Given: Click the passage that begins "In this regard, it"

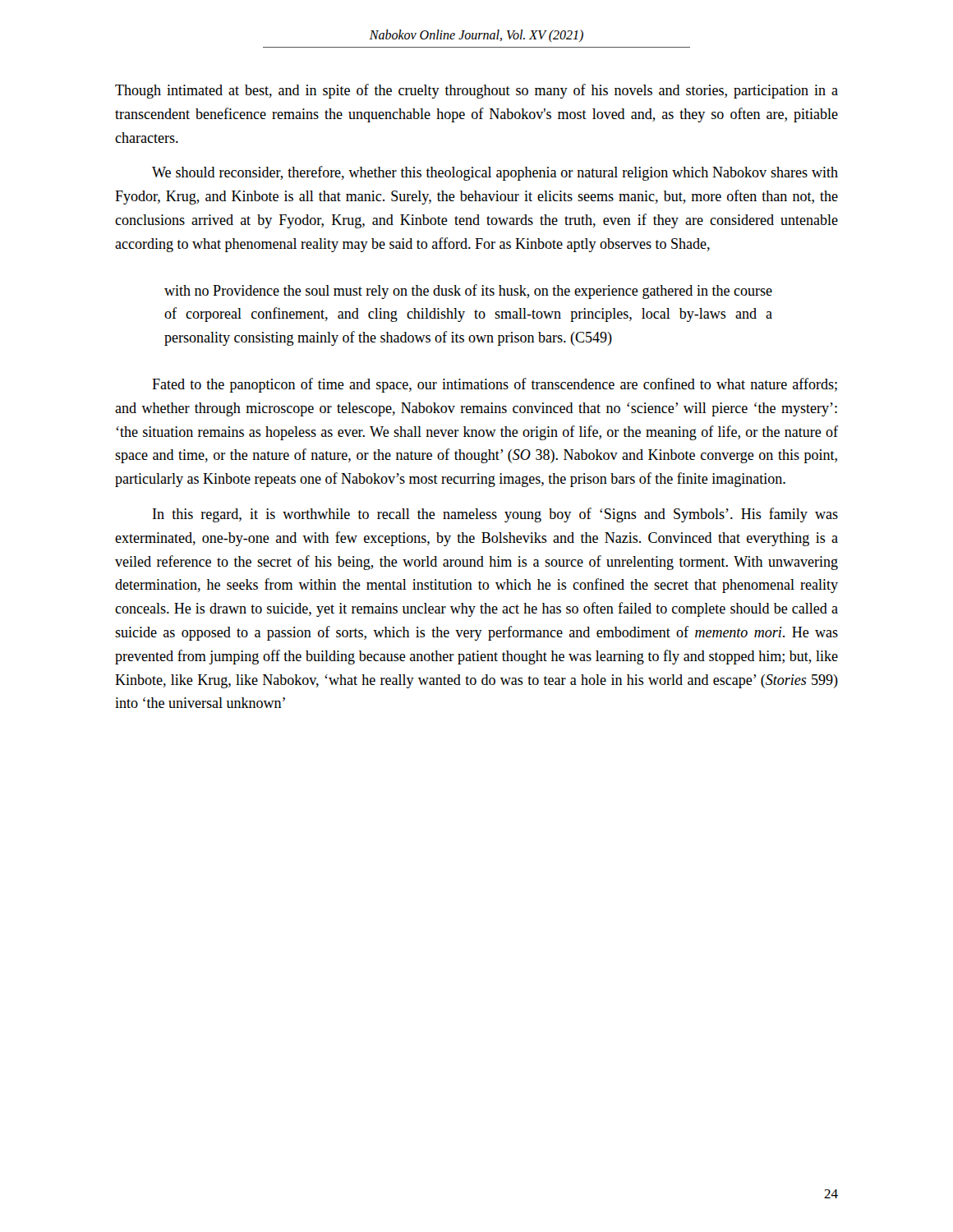Looking at the screenshot, I should [x=476, y=609].
